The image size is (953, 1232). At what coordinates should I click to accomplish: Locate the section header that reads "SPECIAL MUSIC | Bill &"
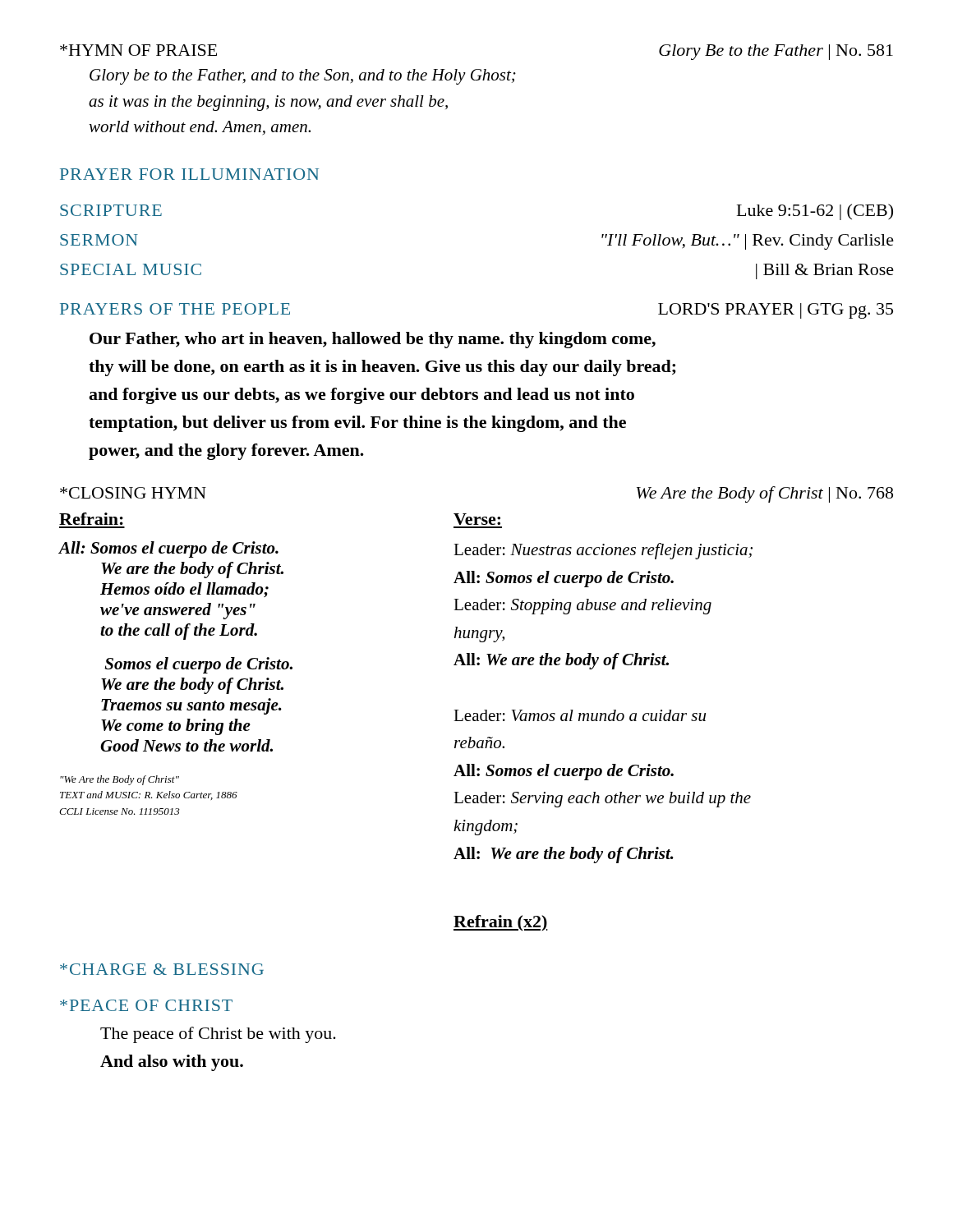point(129,271)
